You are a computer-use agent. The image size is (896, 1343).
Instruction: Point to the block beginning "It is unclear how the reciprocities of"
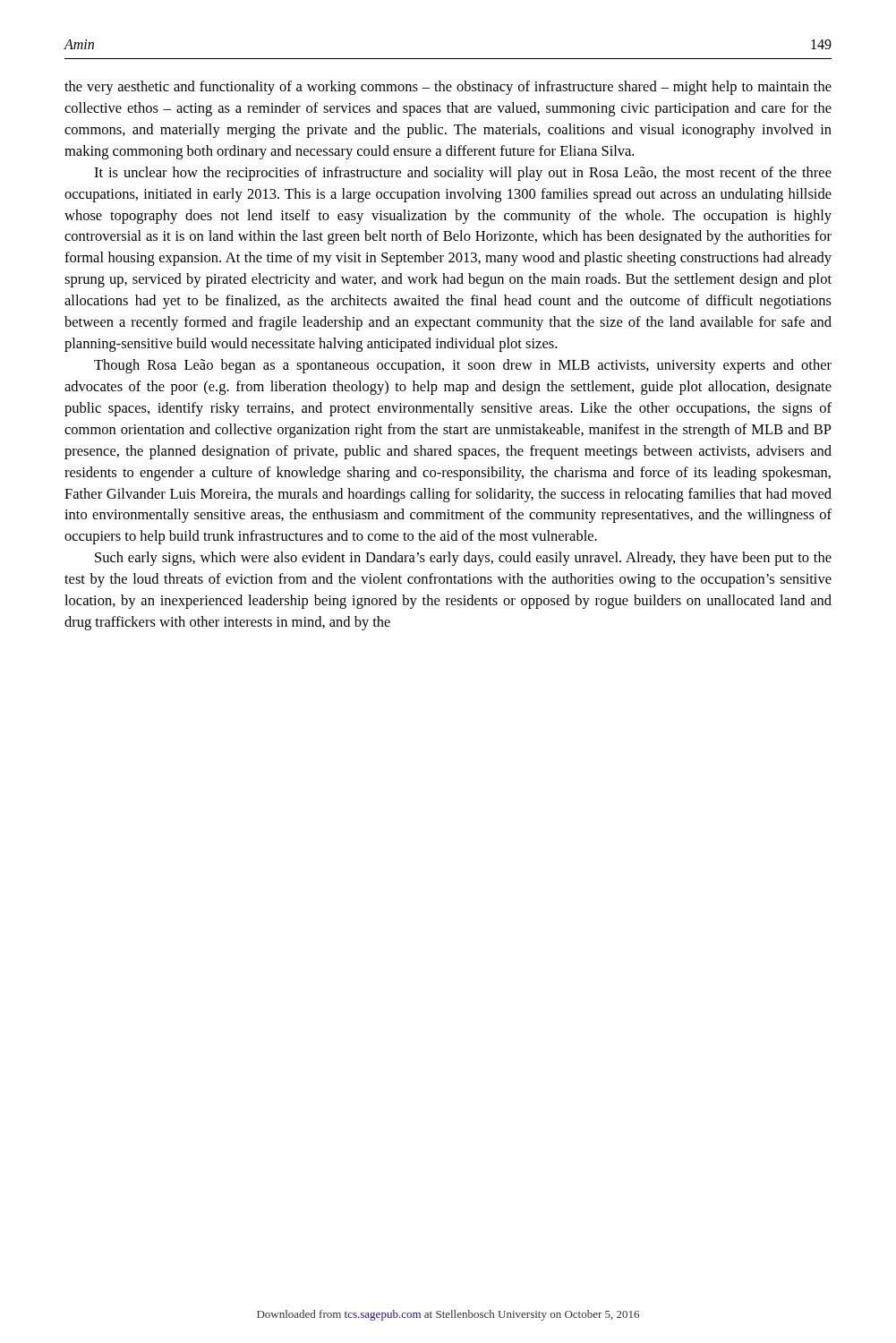(x=448, y=258)
